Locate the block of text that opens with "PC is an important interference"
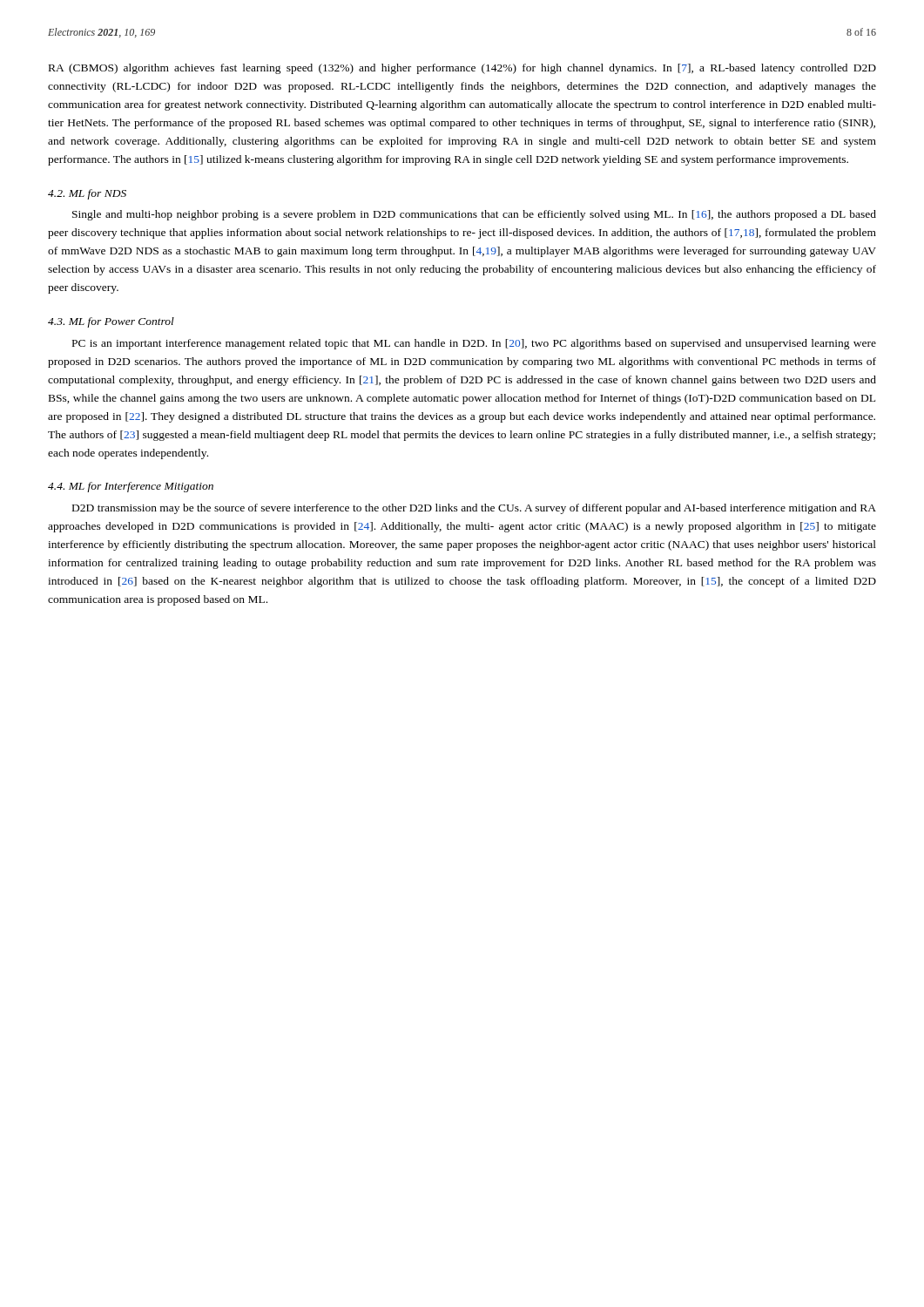Screen dimensions: 1307x924 click(462, 398)
